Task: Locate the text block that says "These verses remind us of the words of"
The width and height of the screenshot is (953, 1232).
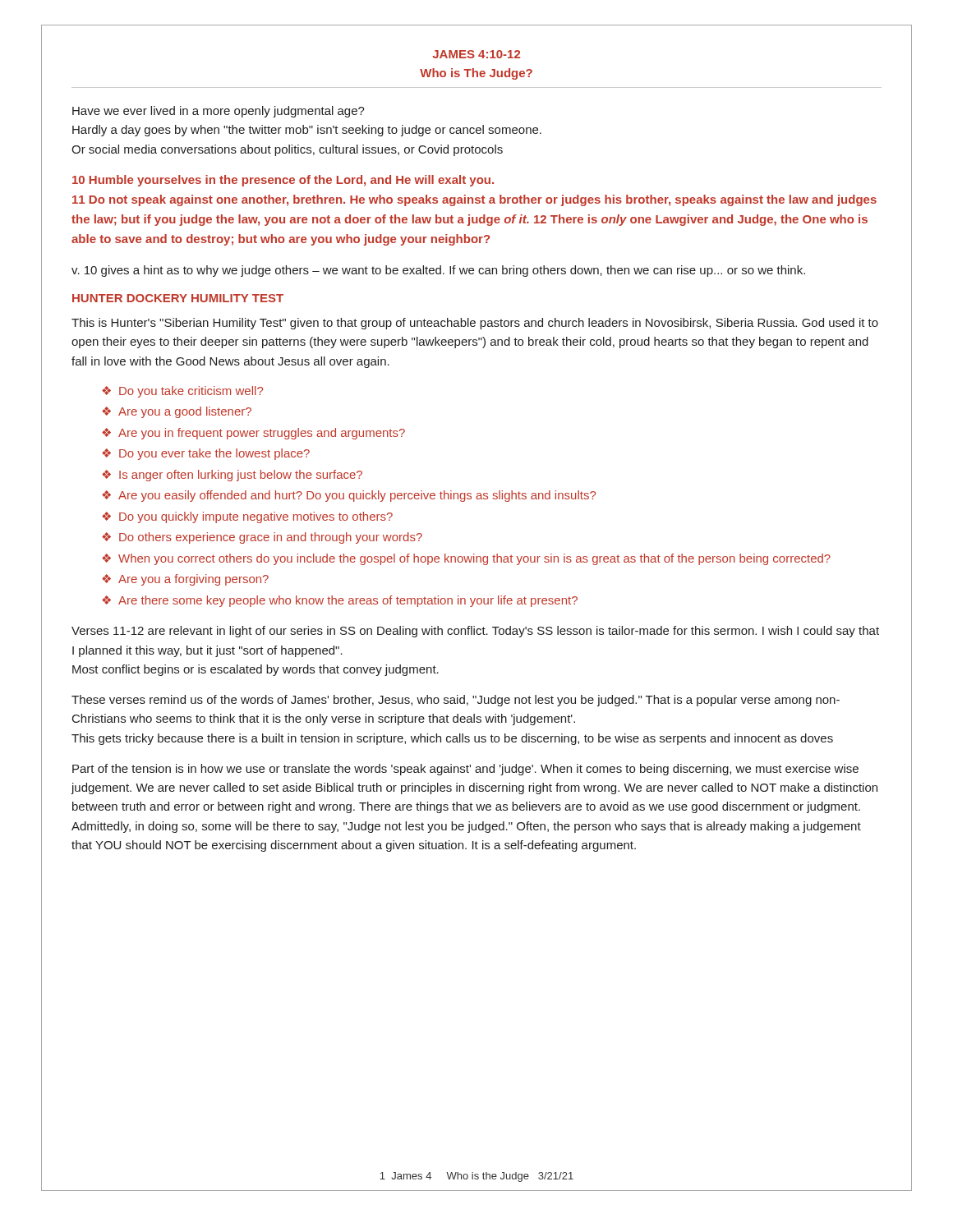Action: [456, 718]
